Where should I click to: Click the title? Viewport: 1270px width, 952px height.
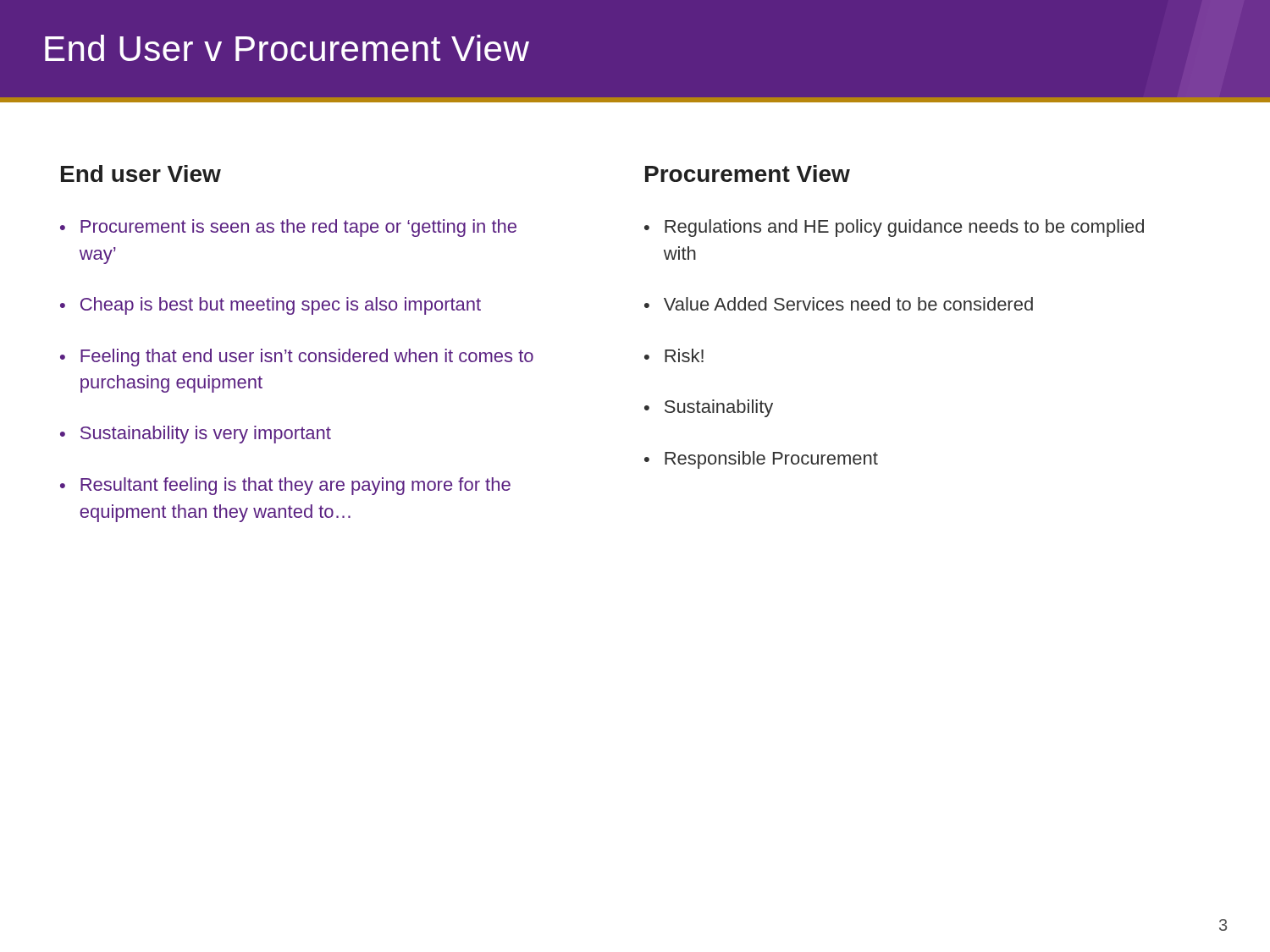(x=656, y=49)
